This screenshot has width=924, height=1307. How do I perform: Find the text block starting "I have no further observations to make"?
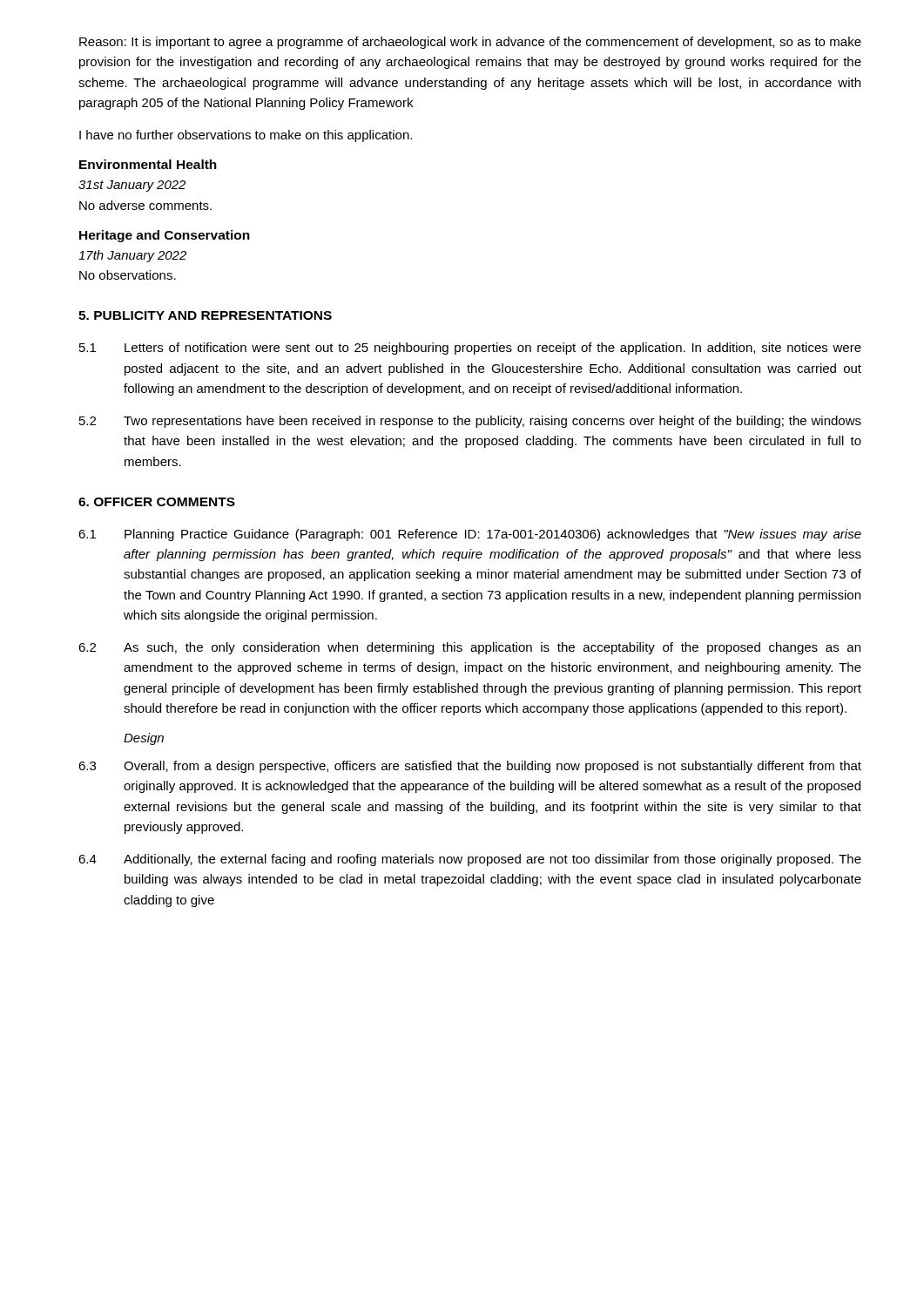(246, 135)
